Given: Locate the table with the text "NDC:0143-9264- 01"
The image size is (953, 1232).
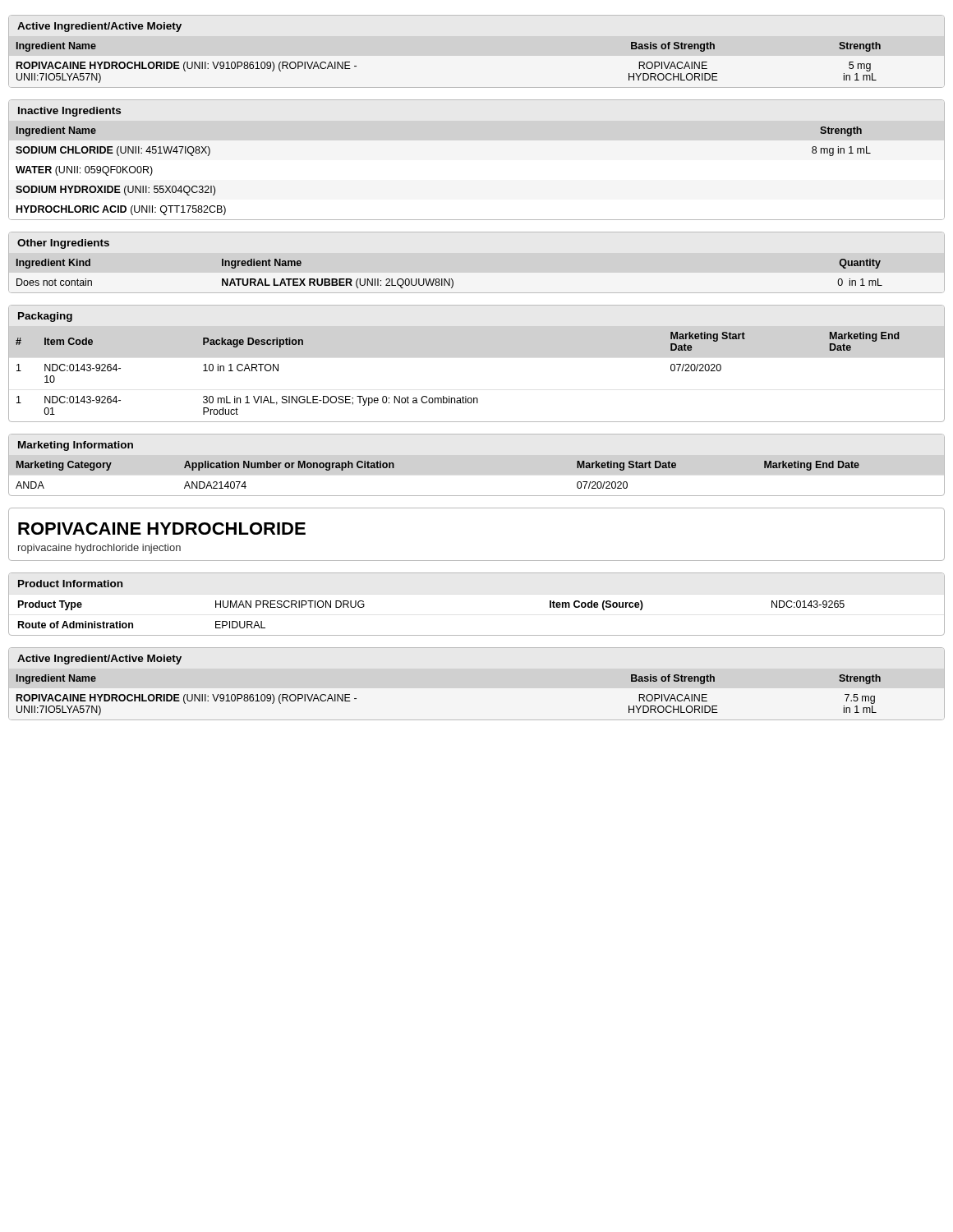Looking at the screenshot, I should coord(476,374).
